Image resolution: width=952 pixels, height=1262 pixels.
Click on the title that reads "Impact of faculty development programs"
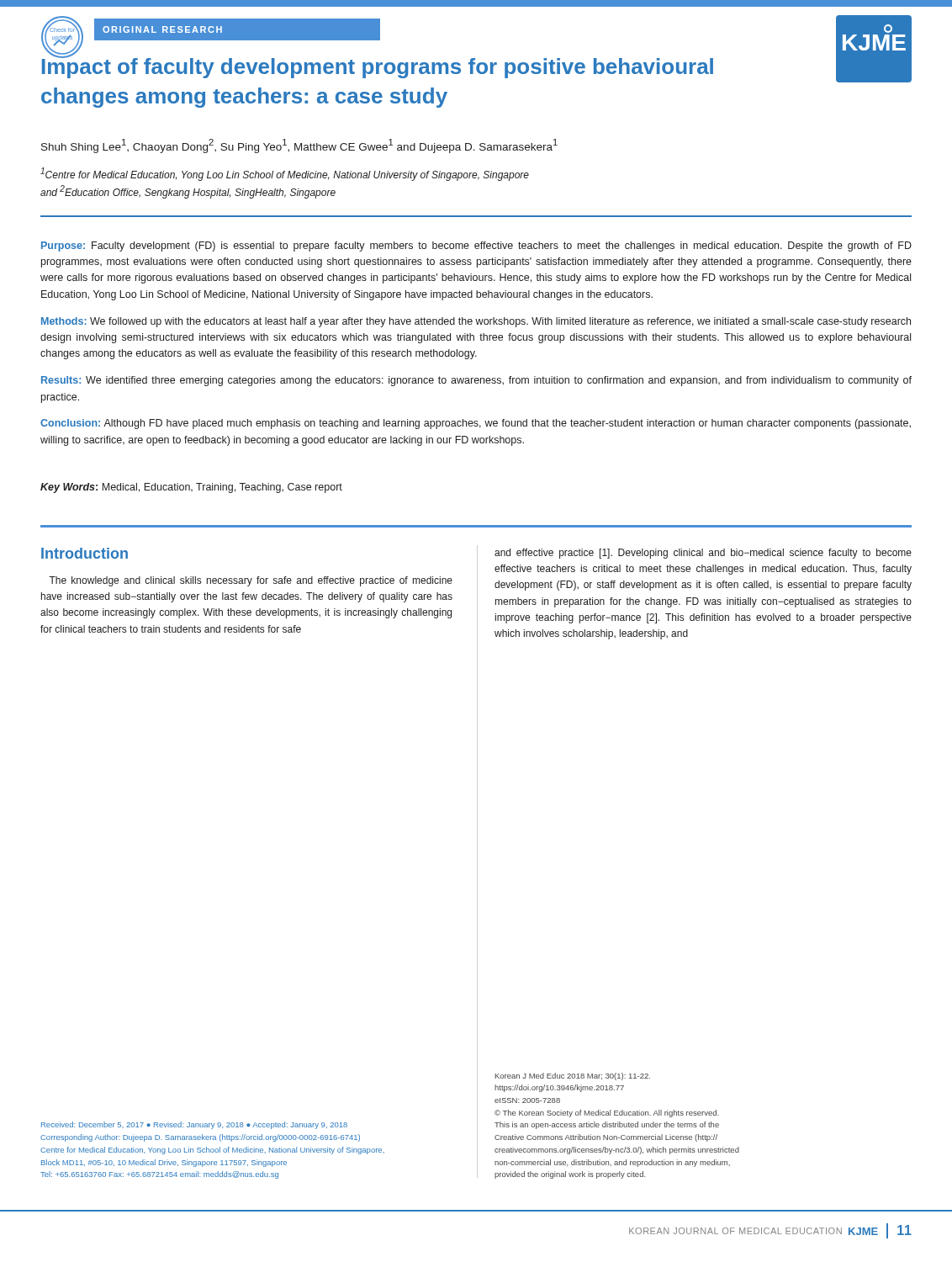pyautogui.click(x=378, y=81)
